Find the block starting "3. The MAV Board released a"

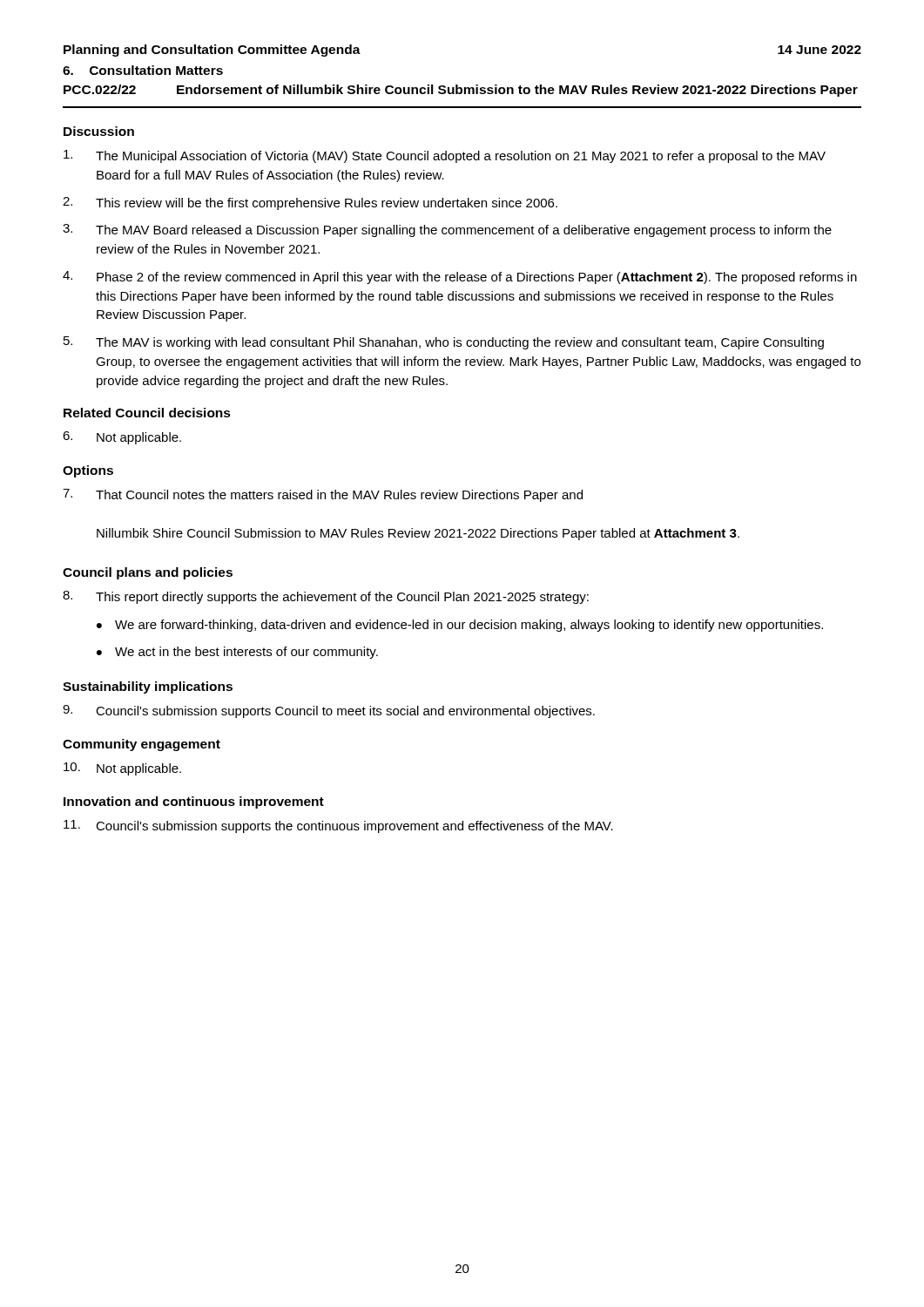pos(462,240)
